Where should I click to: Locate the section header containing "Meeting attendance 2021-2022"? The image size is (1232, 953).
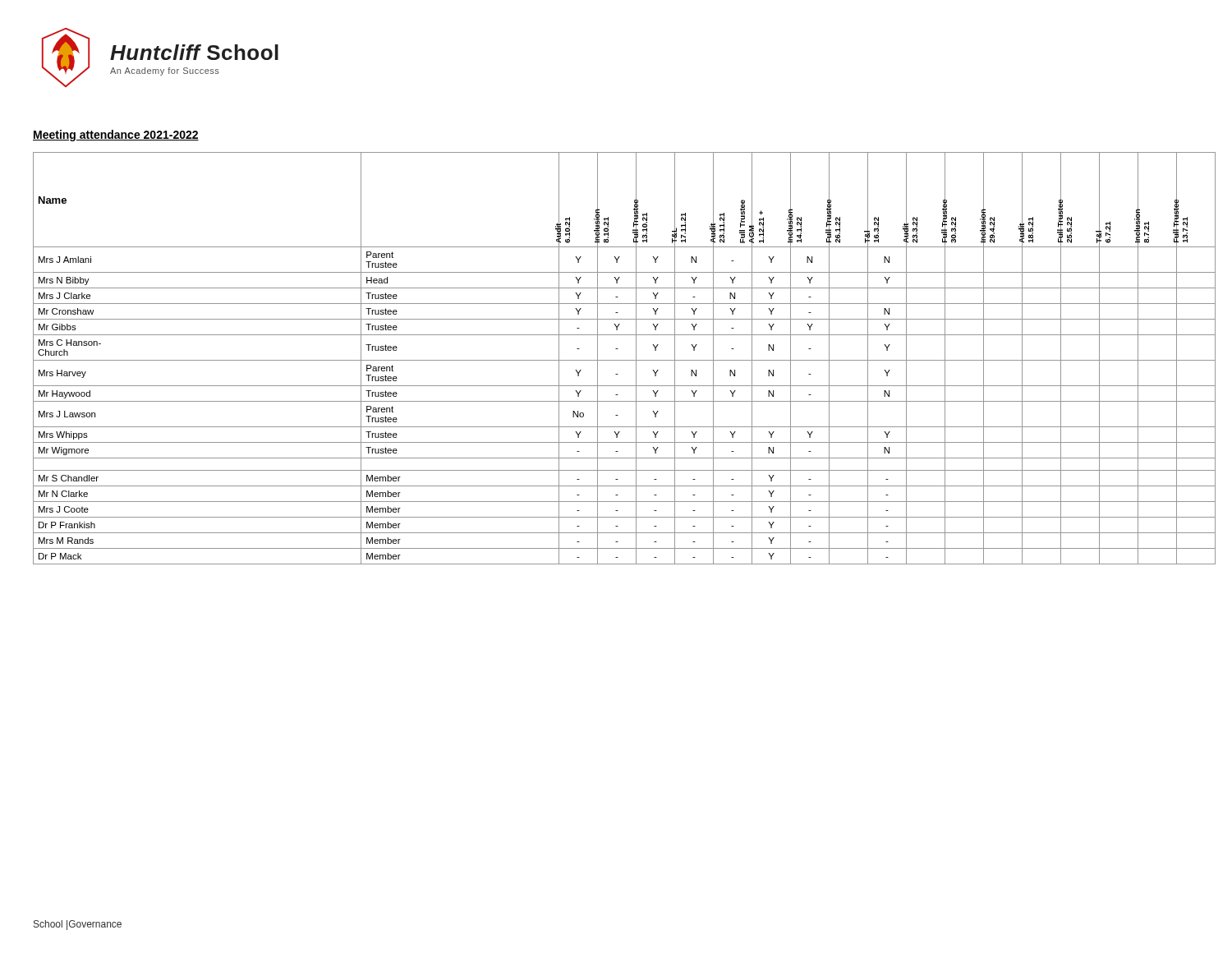point(116,135)
